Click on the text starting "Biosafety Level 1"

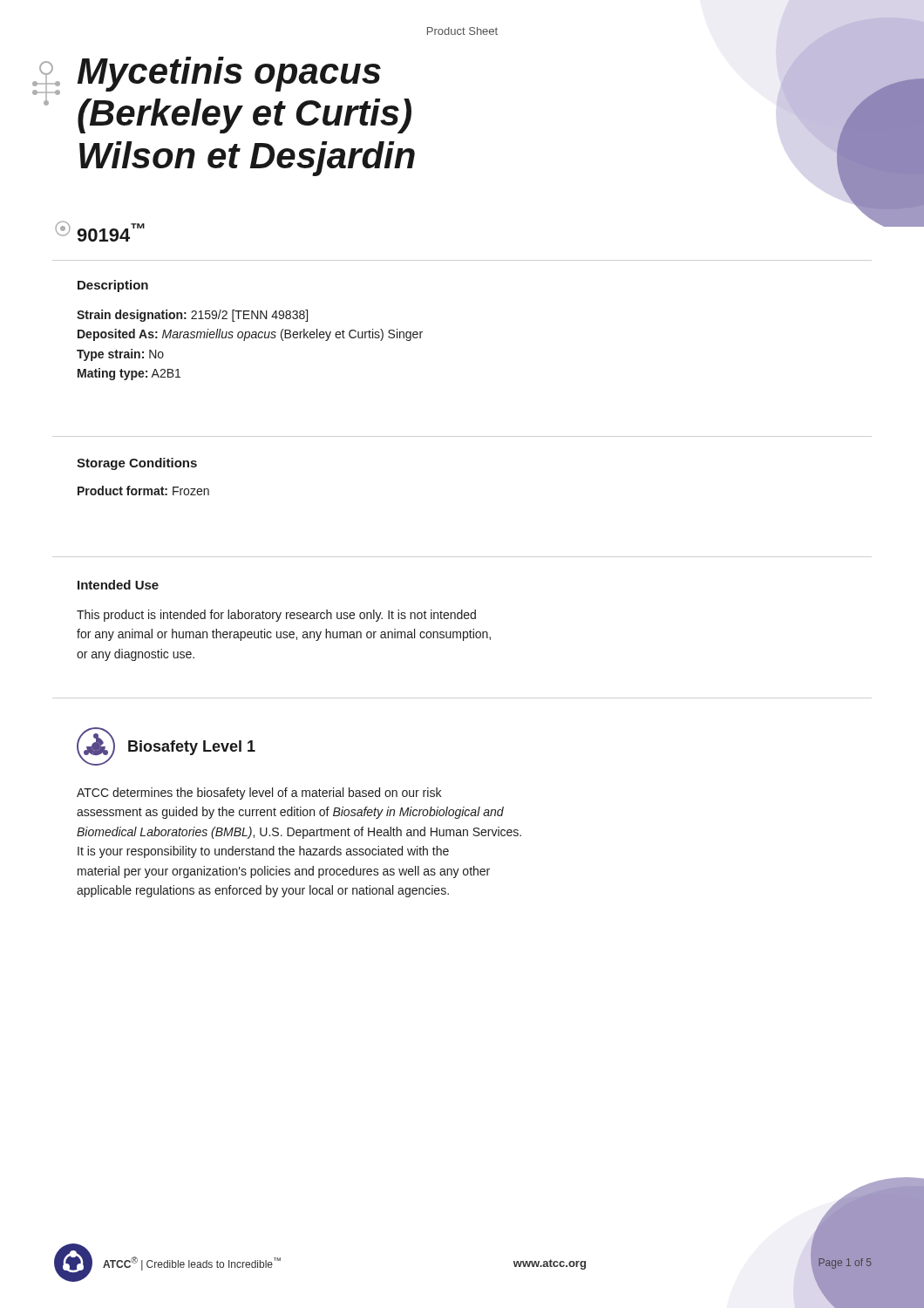click(x=166, y=746)
